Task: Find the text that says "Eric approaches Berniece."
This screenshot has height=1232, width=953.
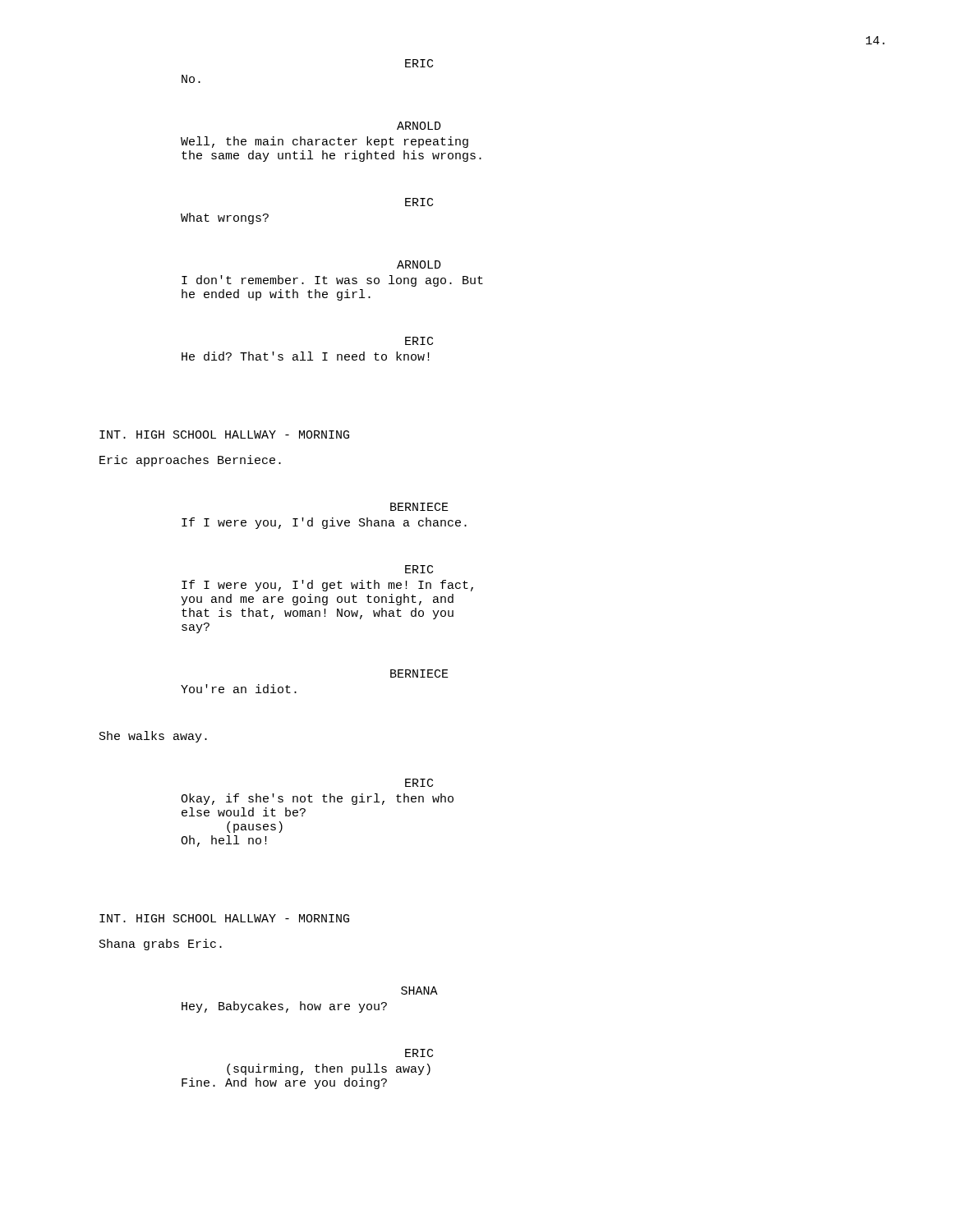Action: click(191, 461)
